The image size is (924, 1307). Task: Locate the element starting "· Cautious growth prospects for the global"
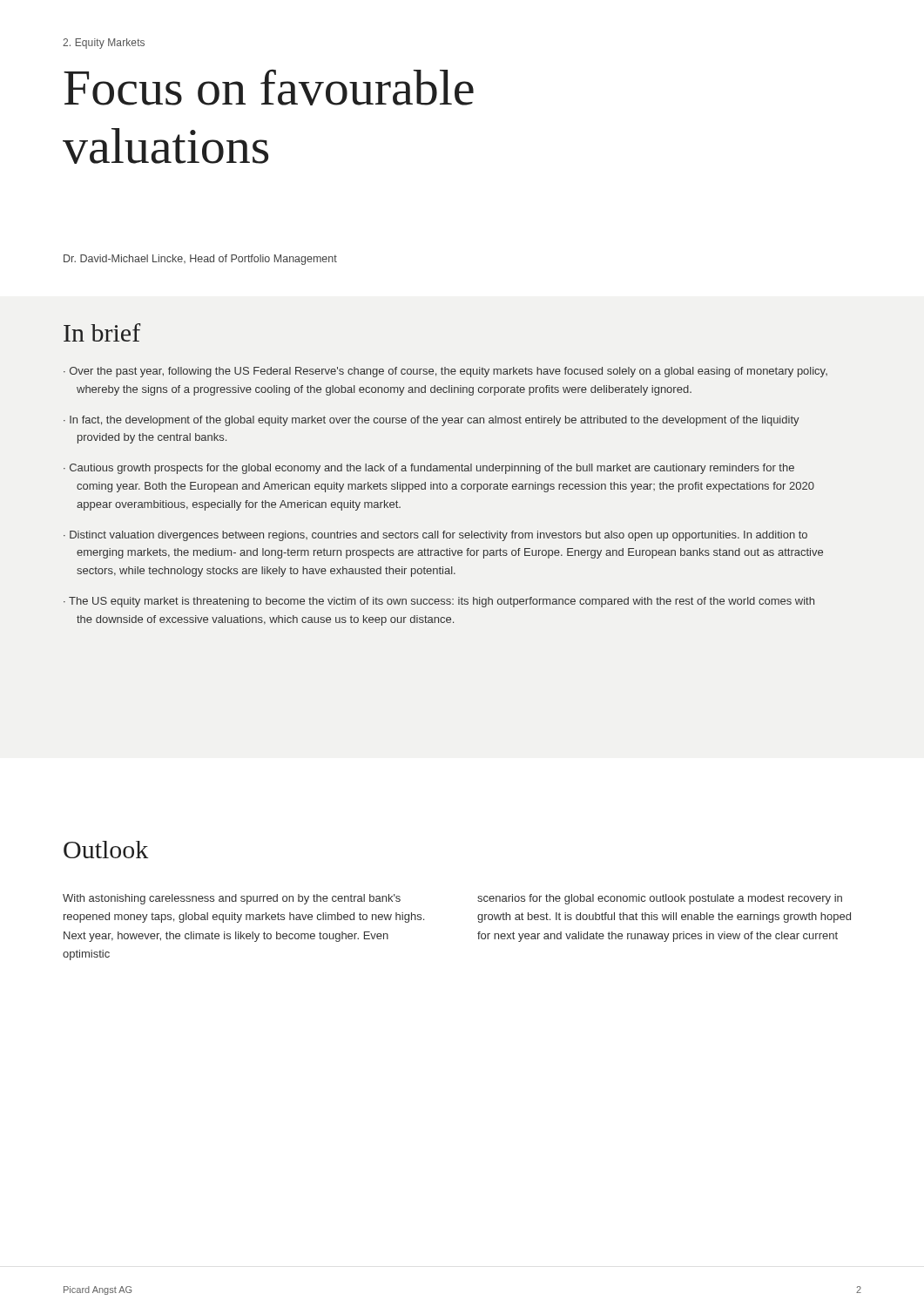coord(438,486)
